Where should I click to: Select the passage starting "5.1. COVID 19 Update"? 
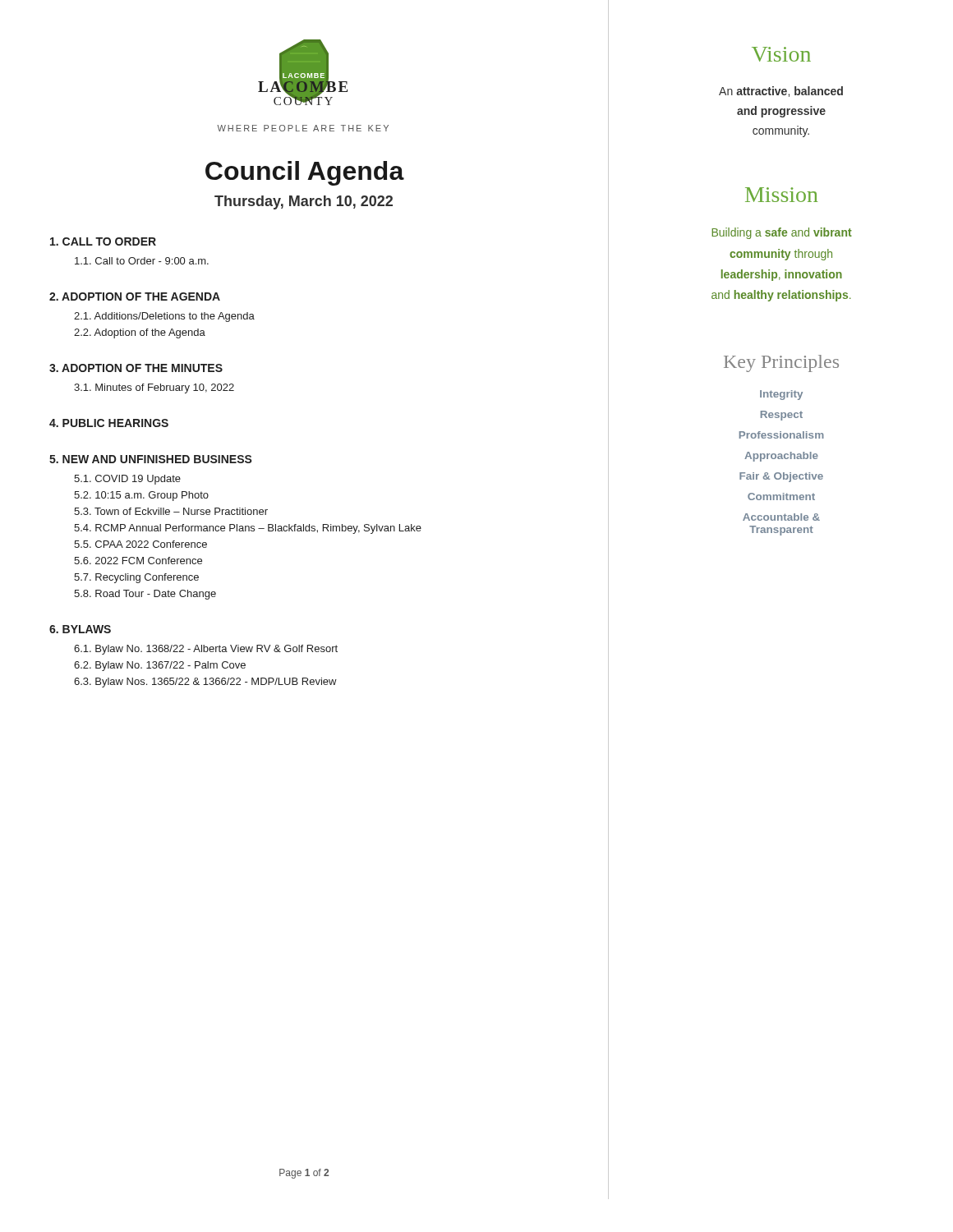coord(127,478)
